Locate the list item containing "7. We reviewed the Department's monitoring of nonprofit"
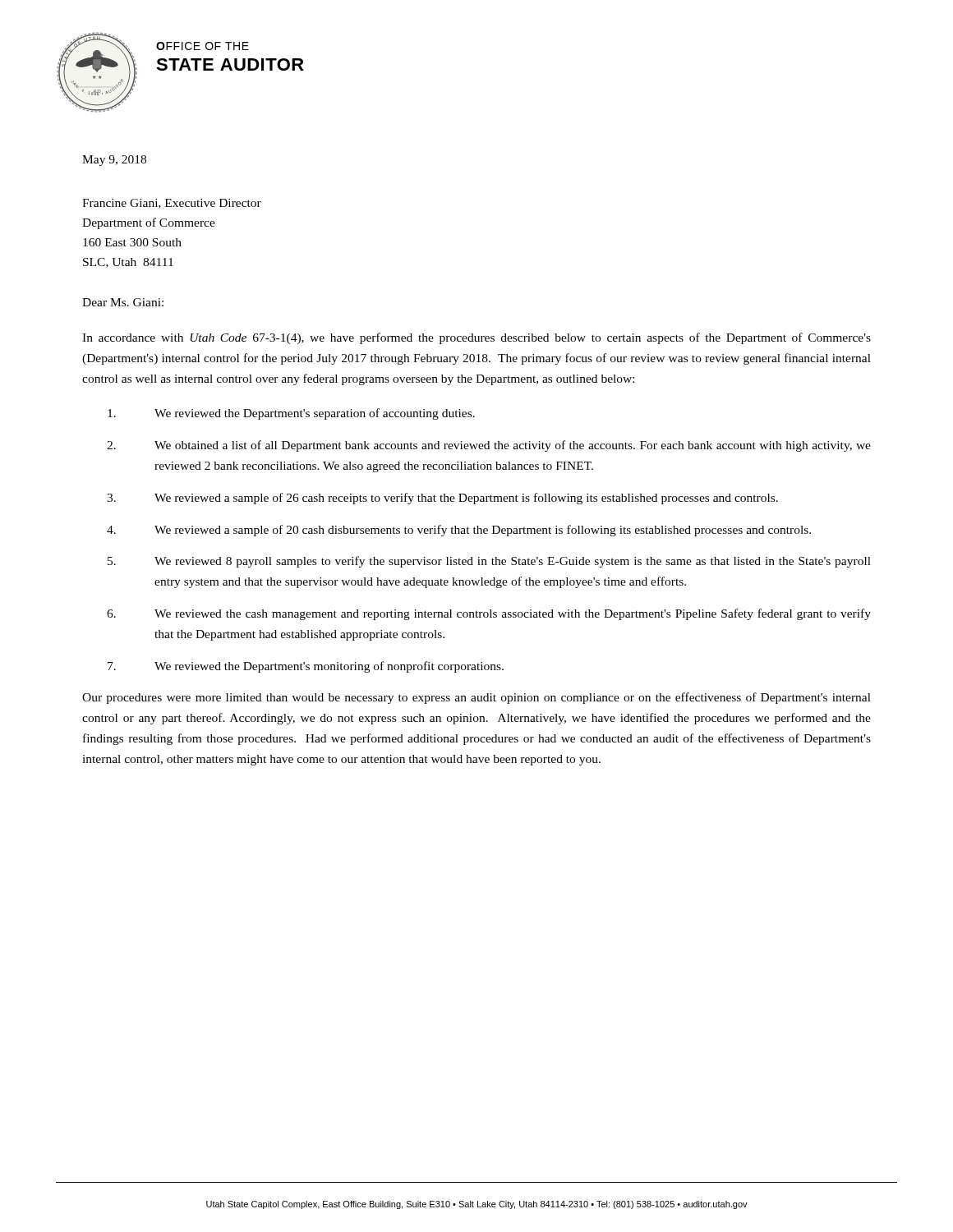Image resolution: width=953 pixels, height=1232 pixels. [476, 666]
